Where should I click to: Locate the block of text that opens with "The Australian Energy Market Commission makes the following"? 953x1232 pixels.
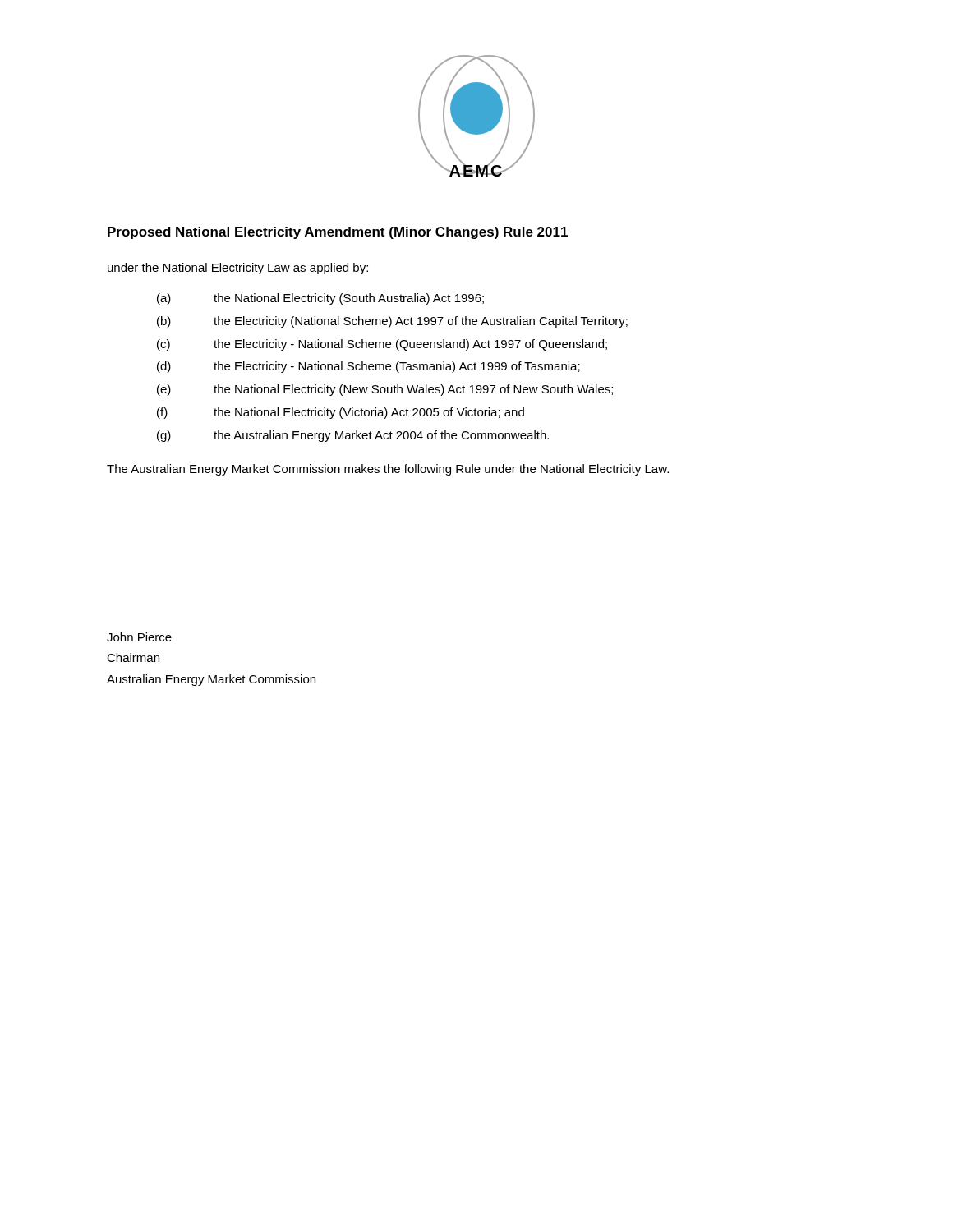coord(388,469)
